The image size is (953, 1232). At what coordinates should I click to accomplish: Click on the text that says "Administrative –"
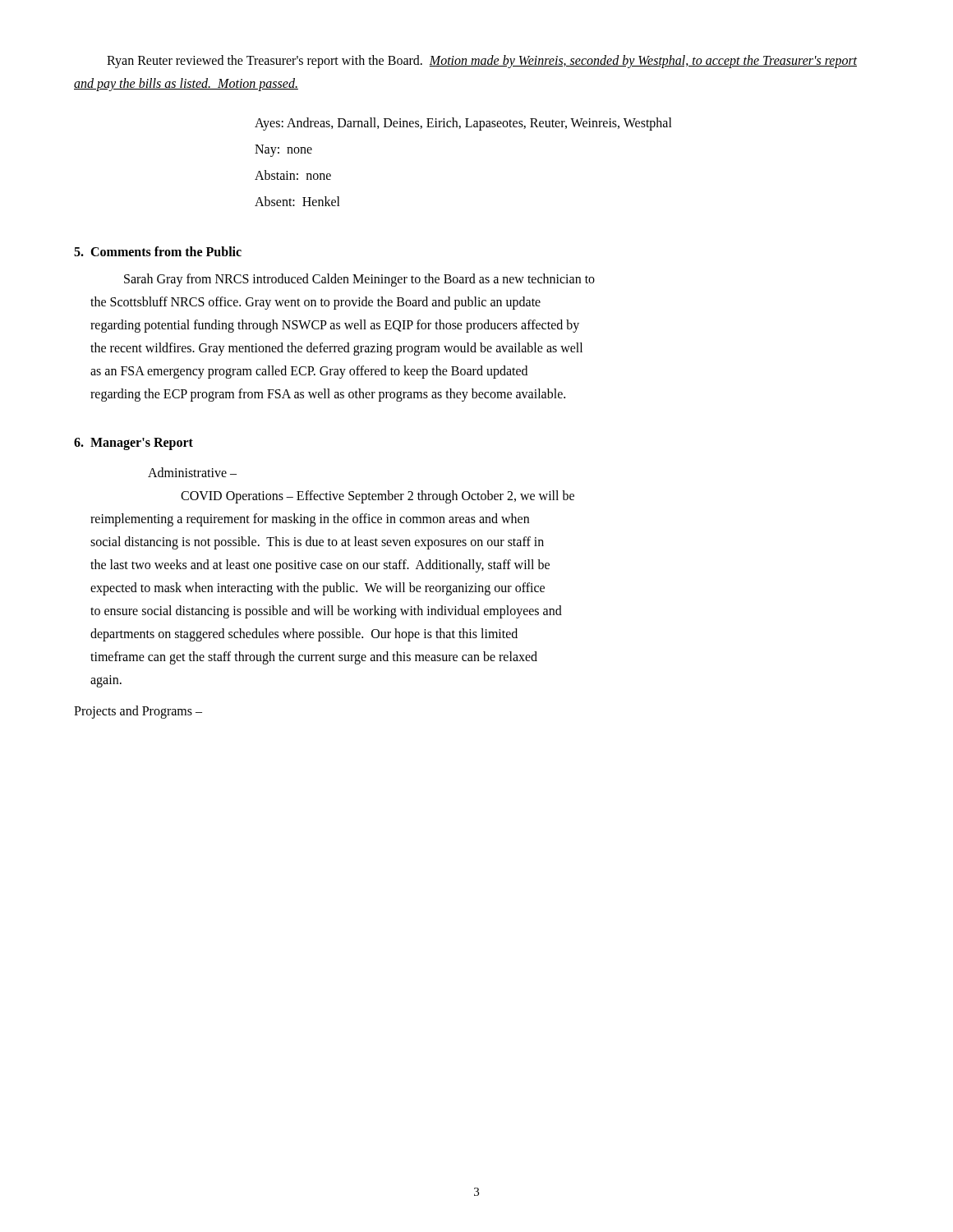[x=192, y=473]
